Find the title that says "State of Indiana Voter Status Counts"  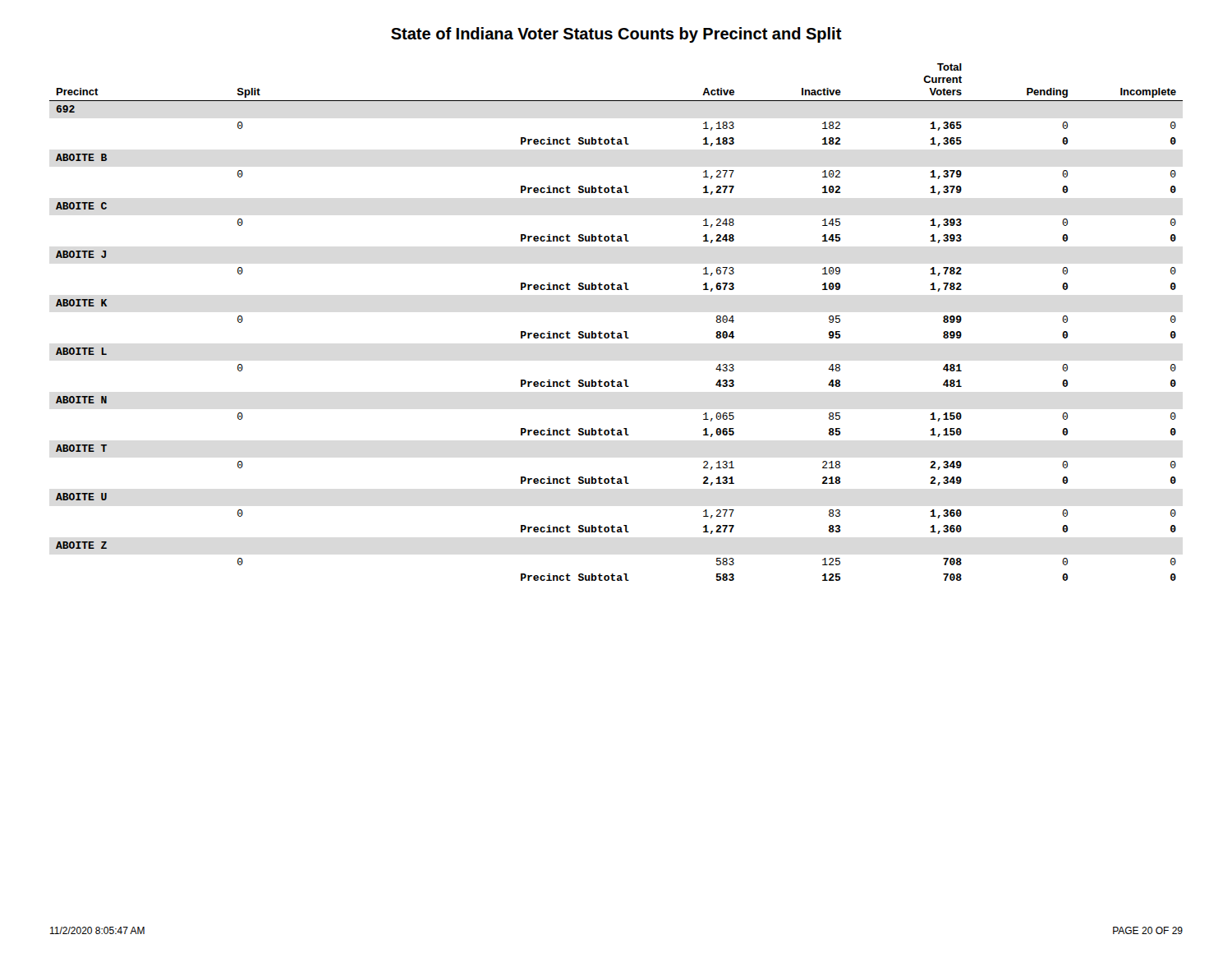[616, 34]
